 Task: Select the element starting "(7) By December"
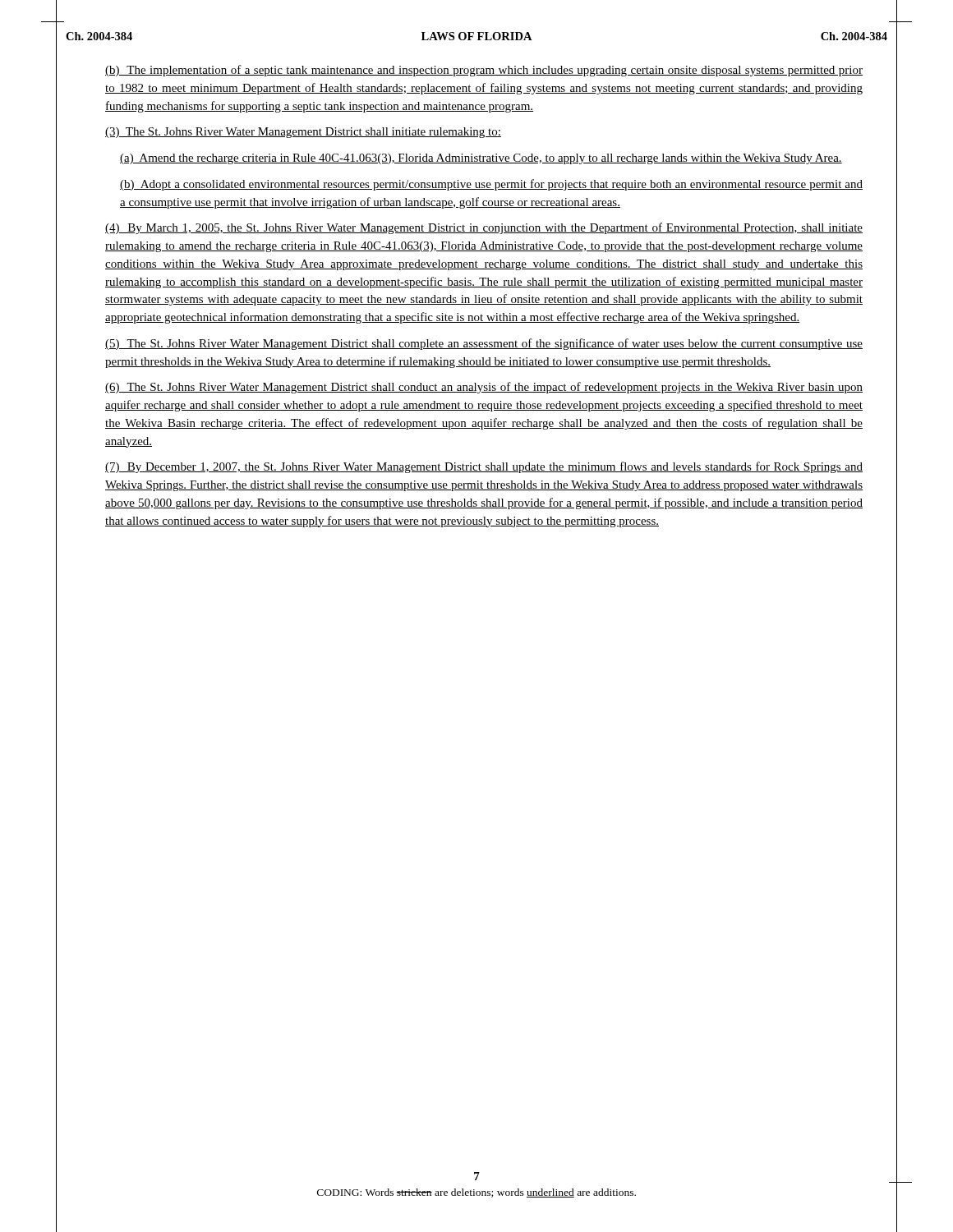click(484, 494)
